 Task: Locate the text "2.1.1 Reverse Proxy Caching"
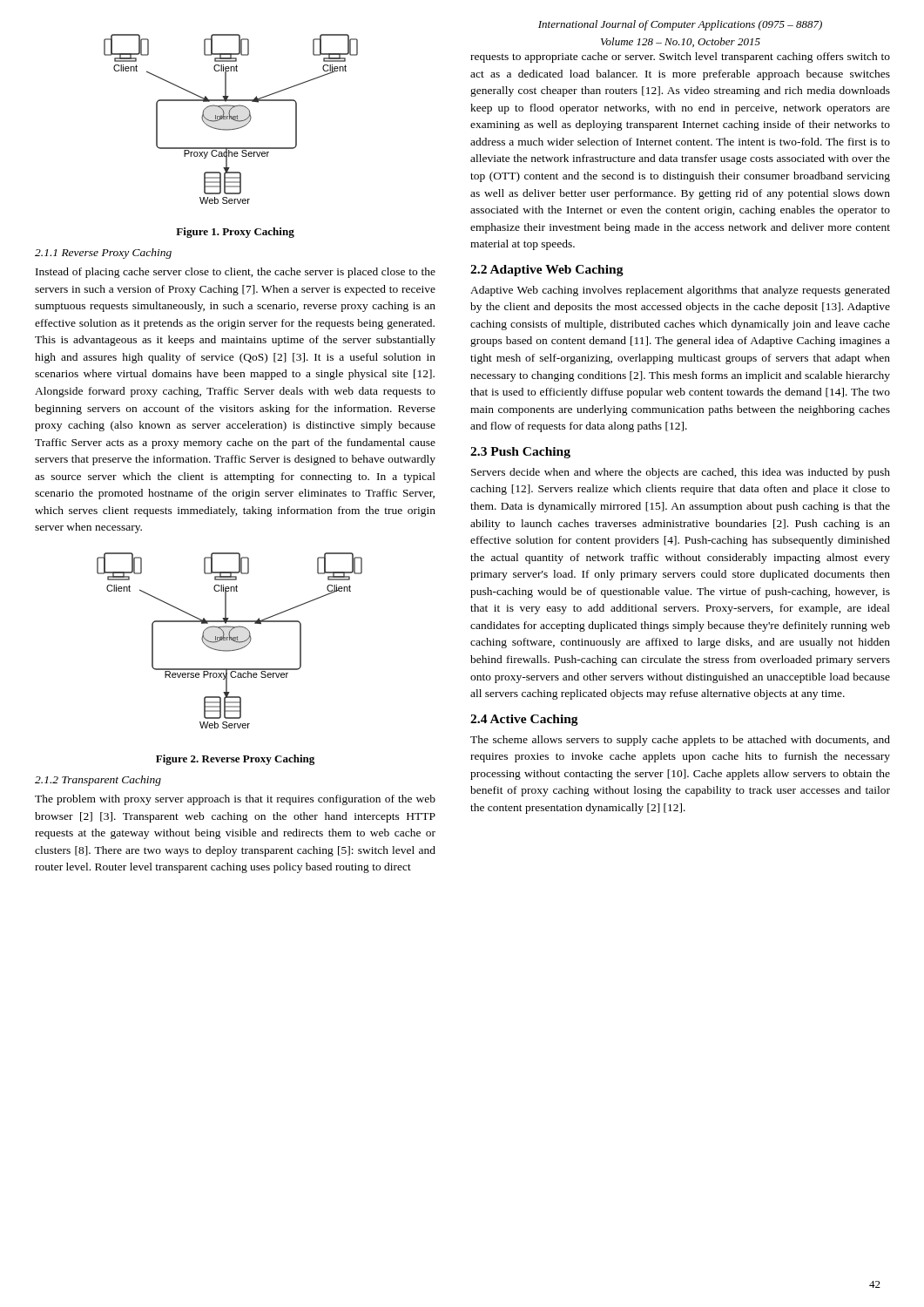coord(103,254)
